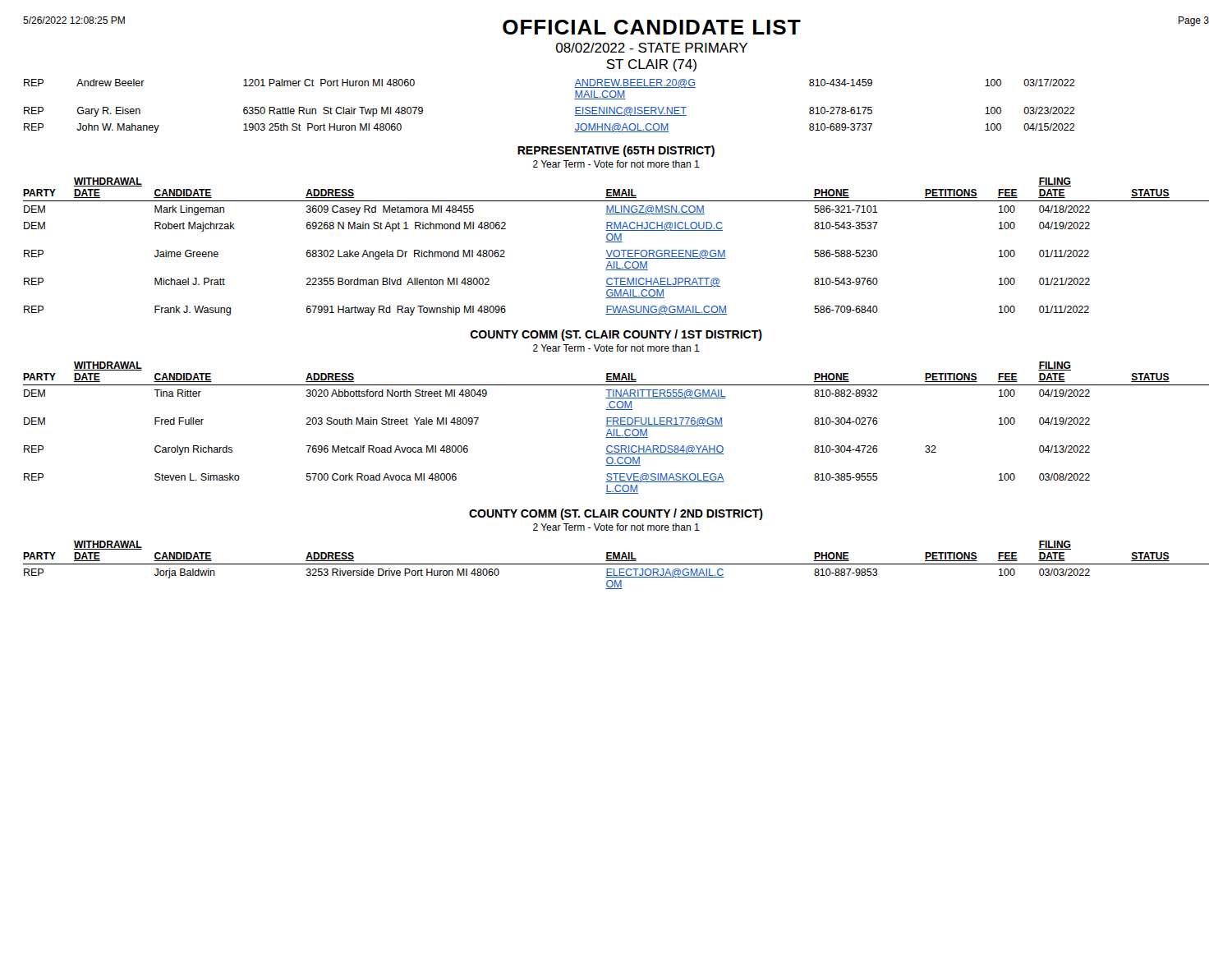This screenshot has width=1232, height=953.
Task: Find the table that mentions "3253 Riverside Drive Port"
Action: pos(616,565)
